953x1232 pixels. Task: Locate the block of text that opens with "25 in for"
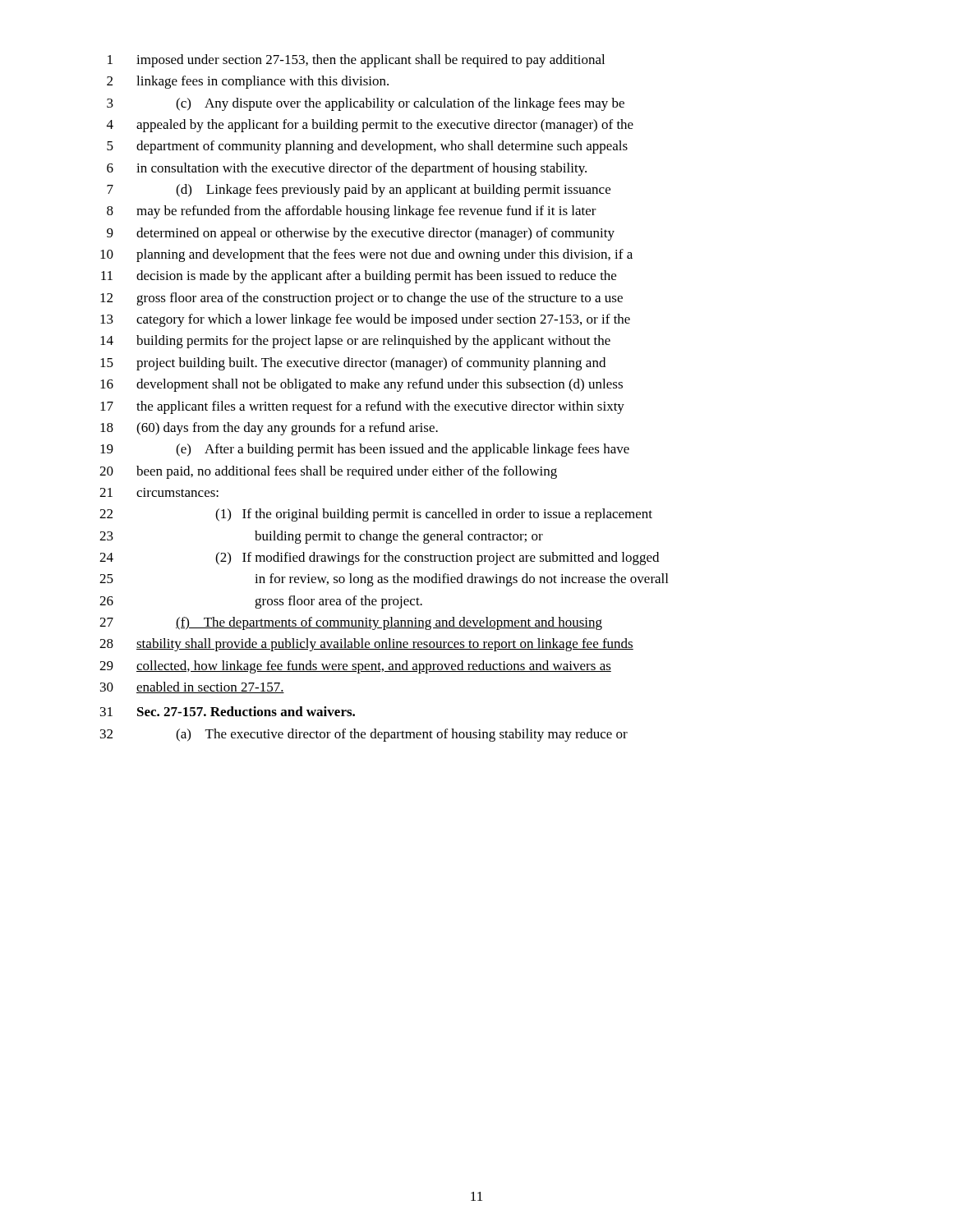(x=485, y=579)
